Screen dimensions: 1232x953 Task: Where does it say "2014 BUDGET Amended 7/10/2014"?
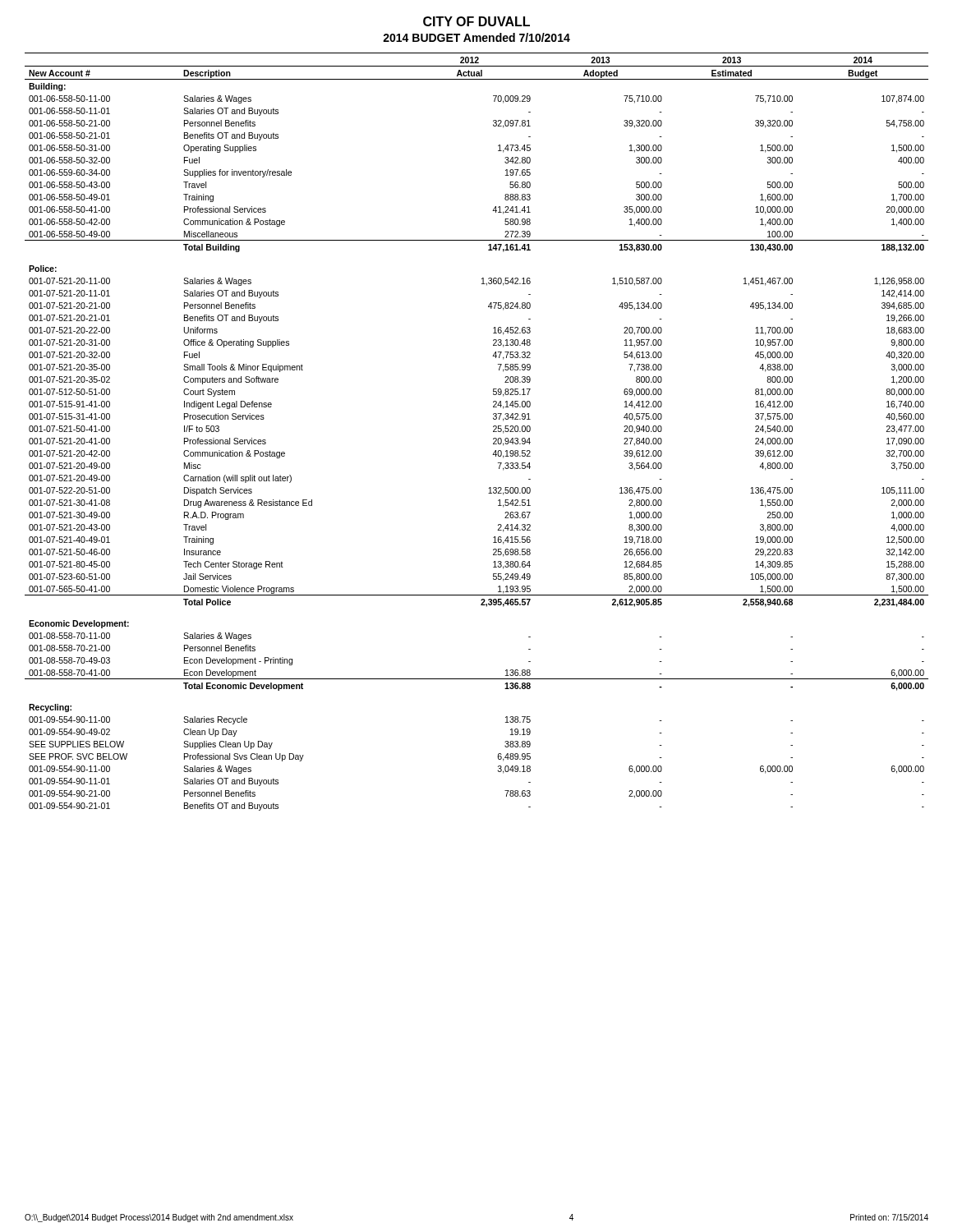point(476,38)
